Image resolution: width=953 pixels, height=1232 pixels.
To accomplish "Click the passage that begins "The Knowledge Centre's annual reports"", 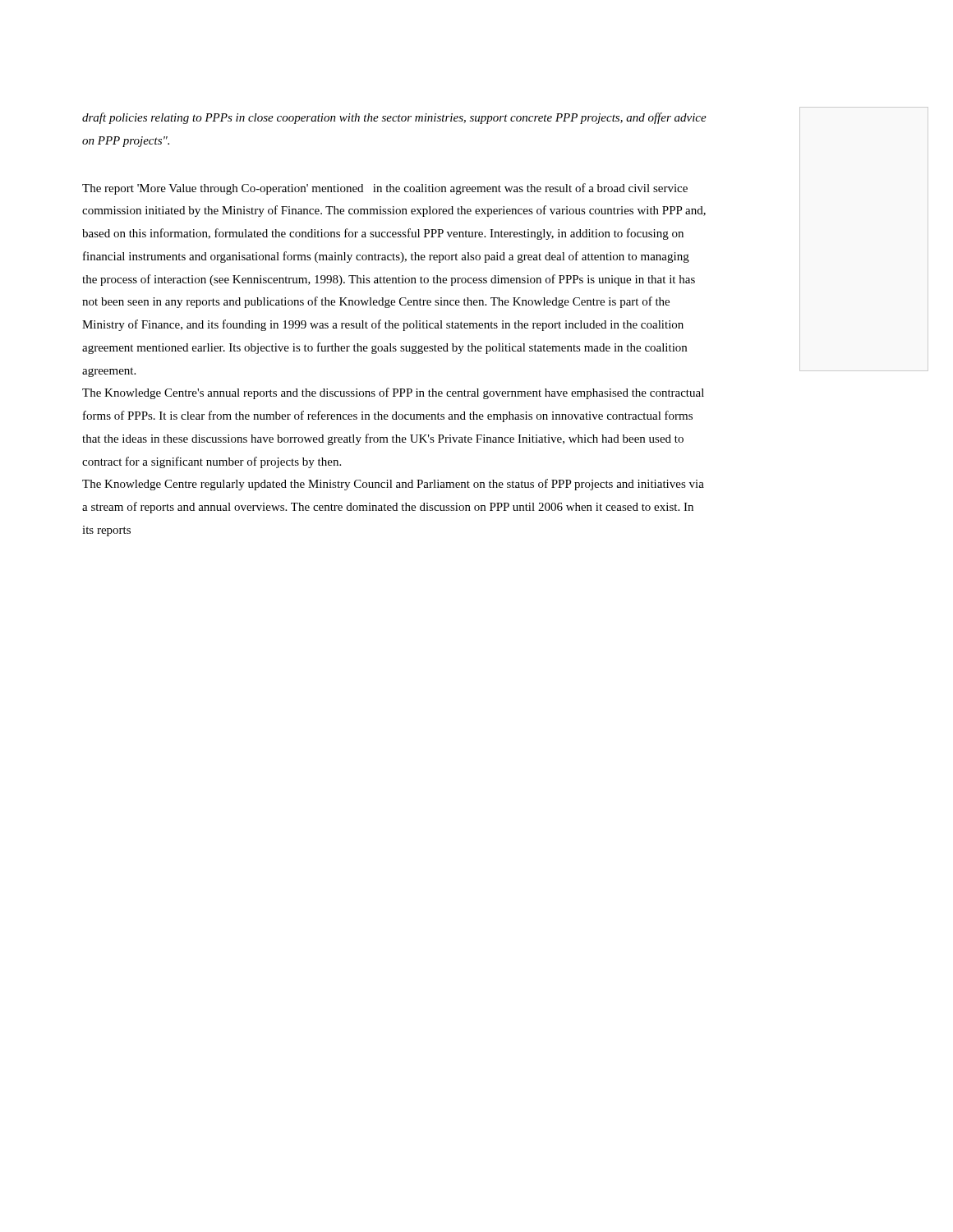I will [393, 427].
